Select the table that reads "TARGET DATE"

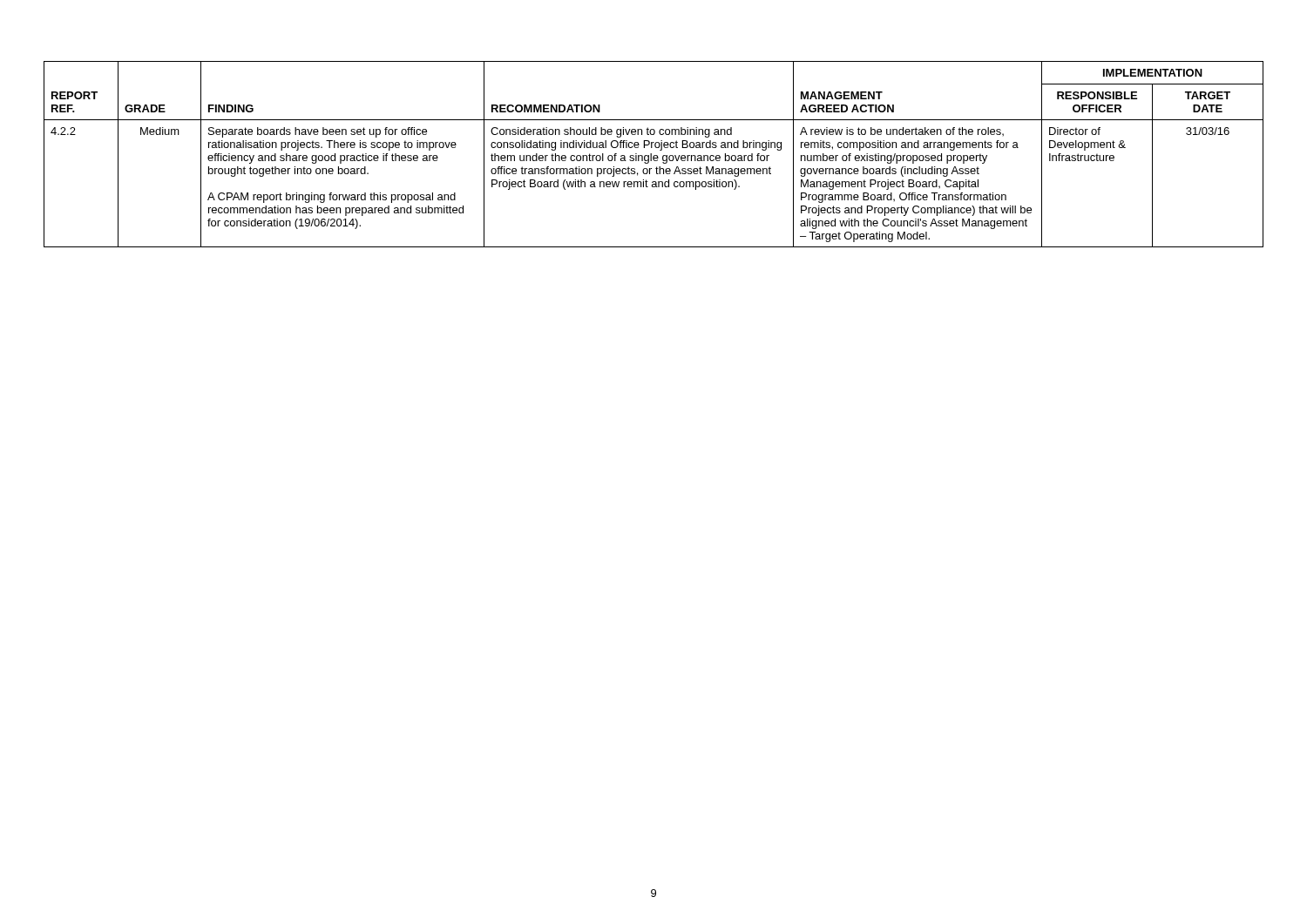[654, 154]
